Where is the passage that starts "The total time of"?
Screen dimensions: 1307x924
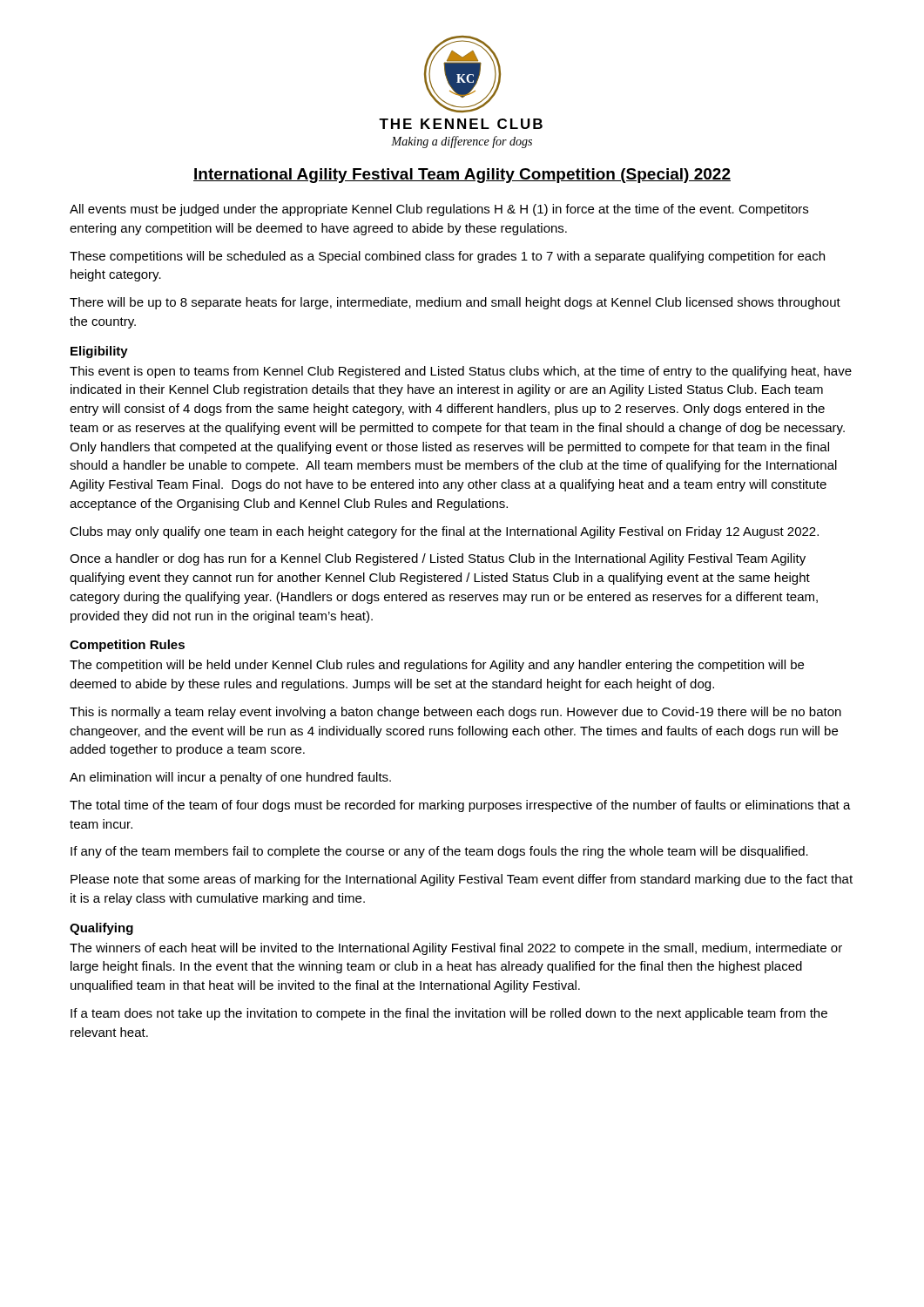point(460,814)
